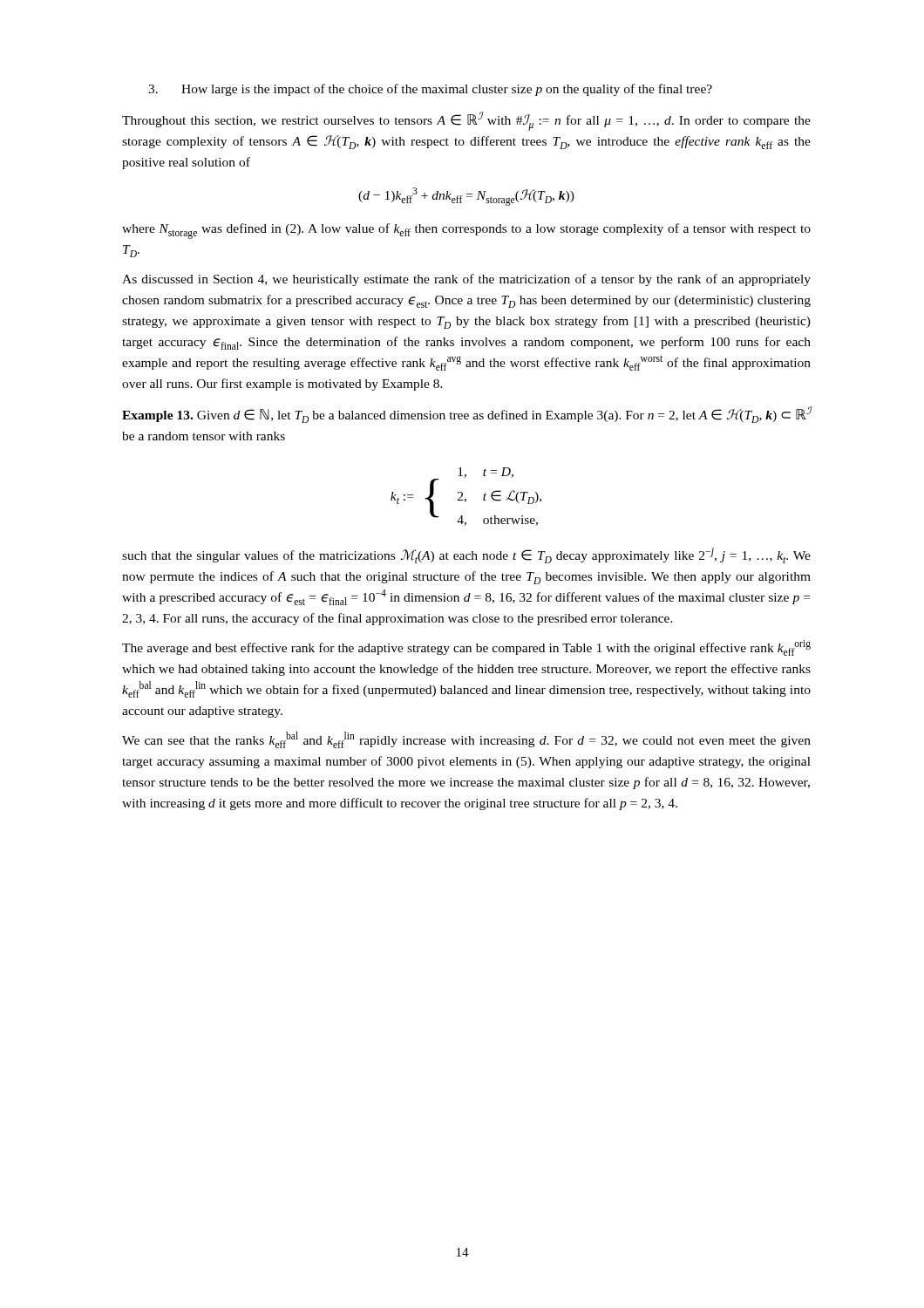Point to the region starting "Throughout this section, we restrict"
This screenshot has height=1308, width=924.
466,141
